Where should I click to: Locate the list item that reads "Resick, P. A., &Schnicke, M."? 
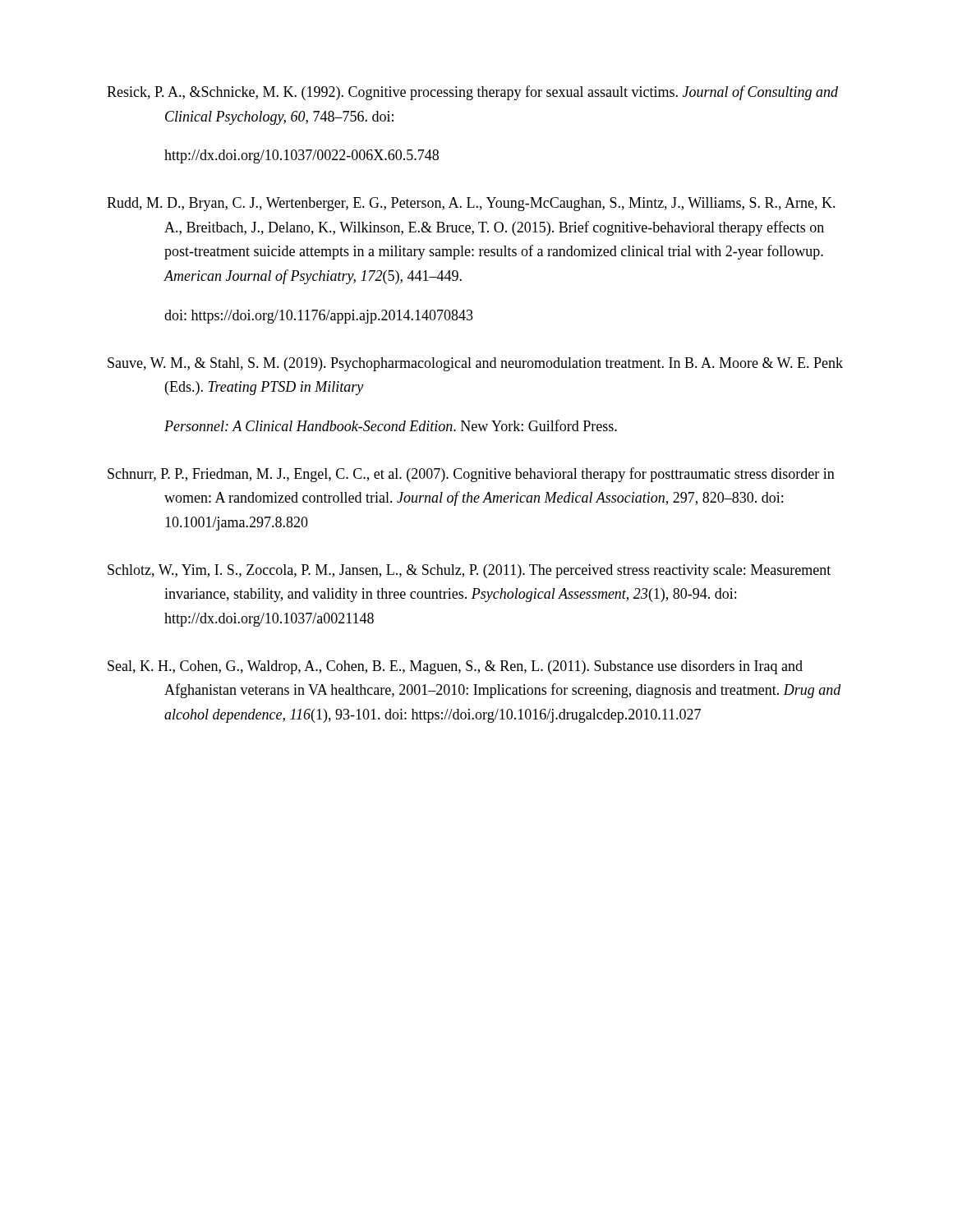(x=472, y=93)
